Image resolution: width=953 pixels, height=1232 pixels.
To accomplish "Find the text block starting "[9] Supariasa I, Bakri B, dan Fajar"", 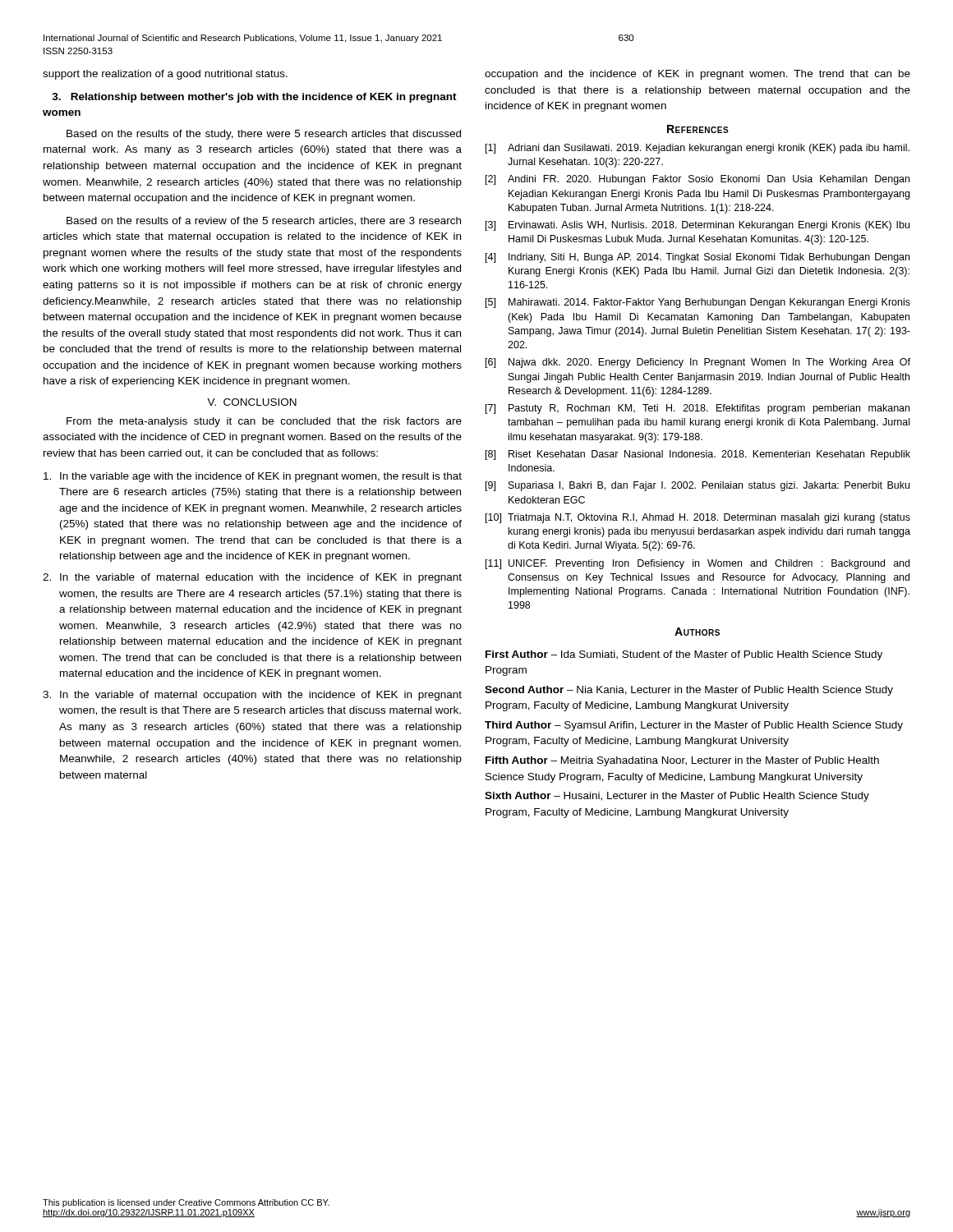I will coord(698,493).
